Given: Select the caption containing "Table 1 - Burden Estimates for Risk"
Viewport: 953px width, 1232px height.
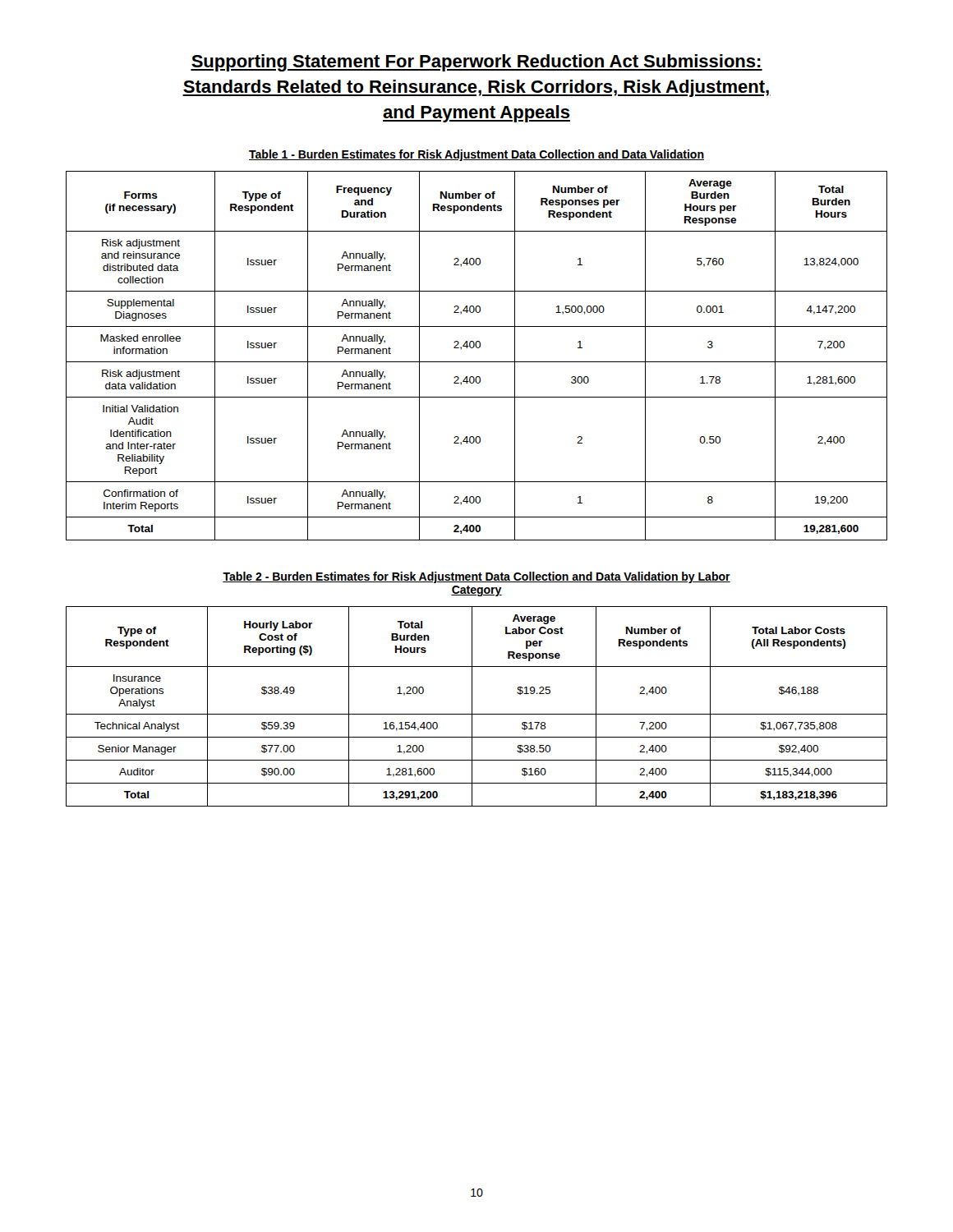Looking at the screenshot, I should coord(476,155).
